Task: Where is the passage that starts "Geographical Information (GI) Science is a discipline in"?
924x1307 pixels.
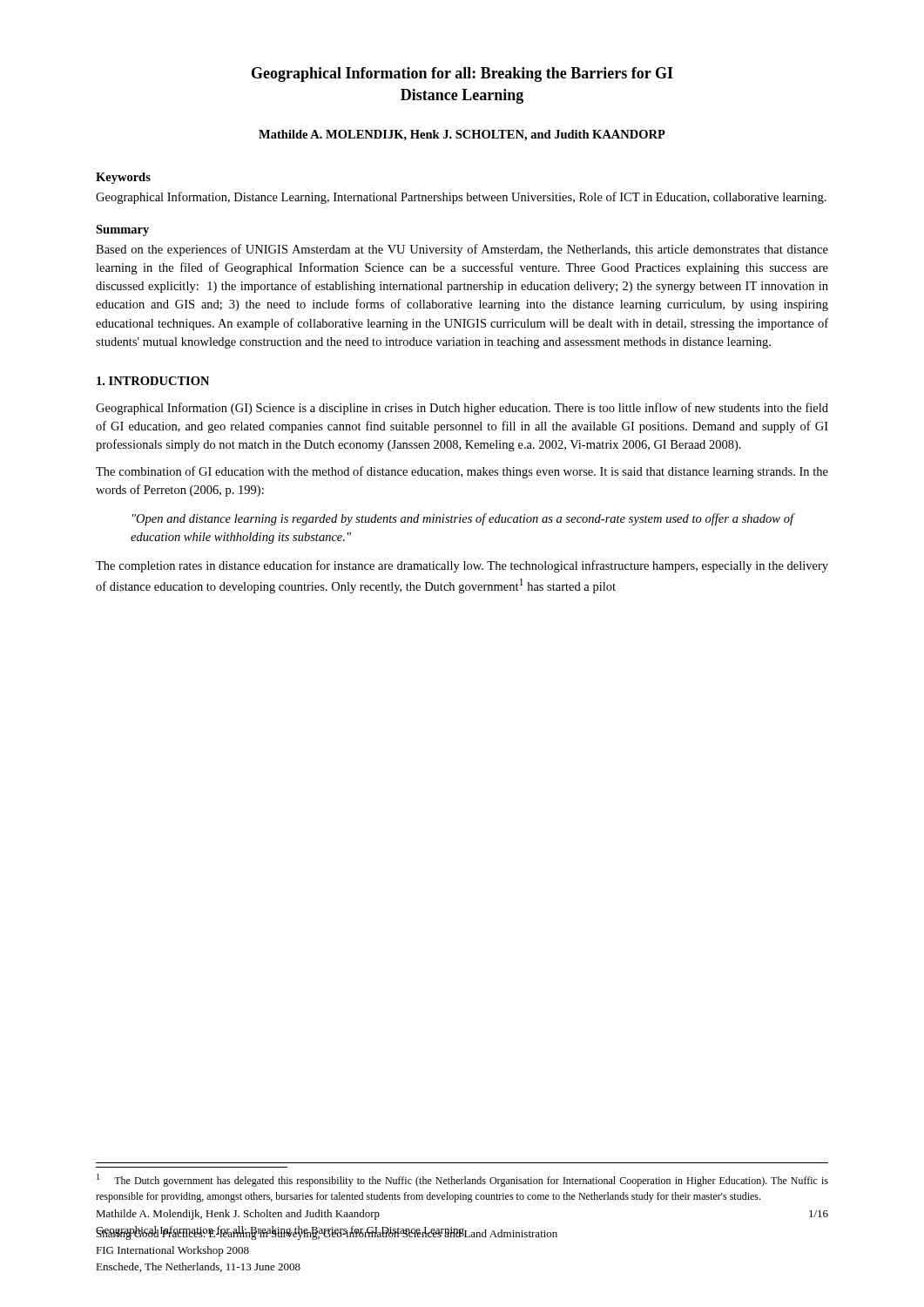Action: click(462, 426)
